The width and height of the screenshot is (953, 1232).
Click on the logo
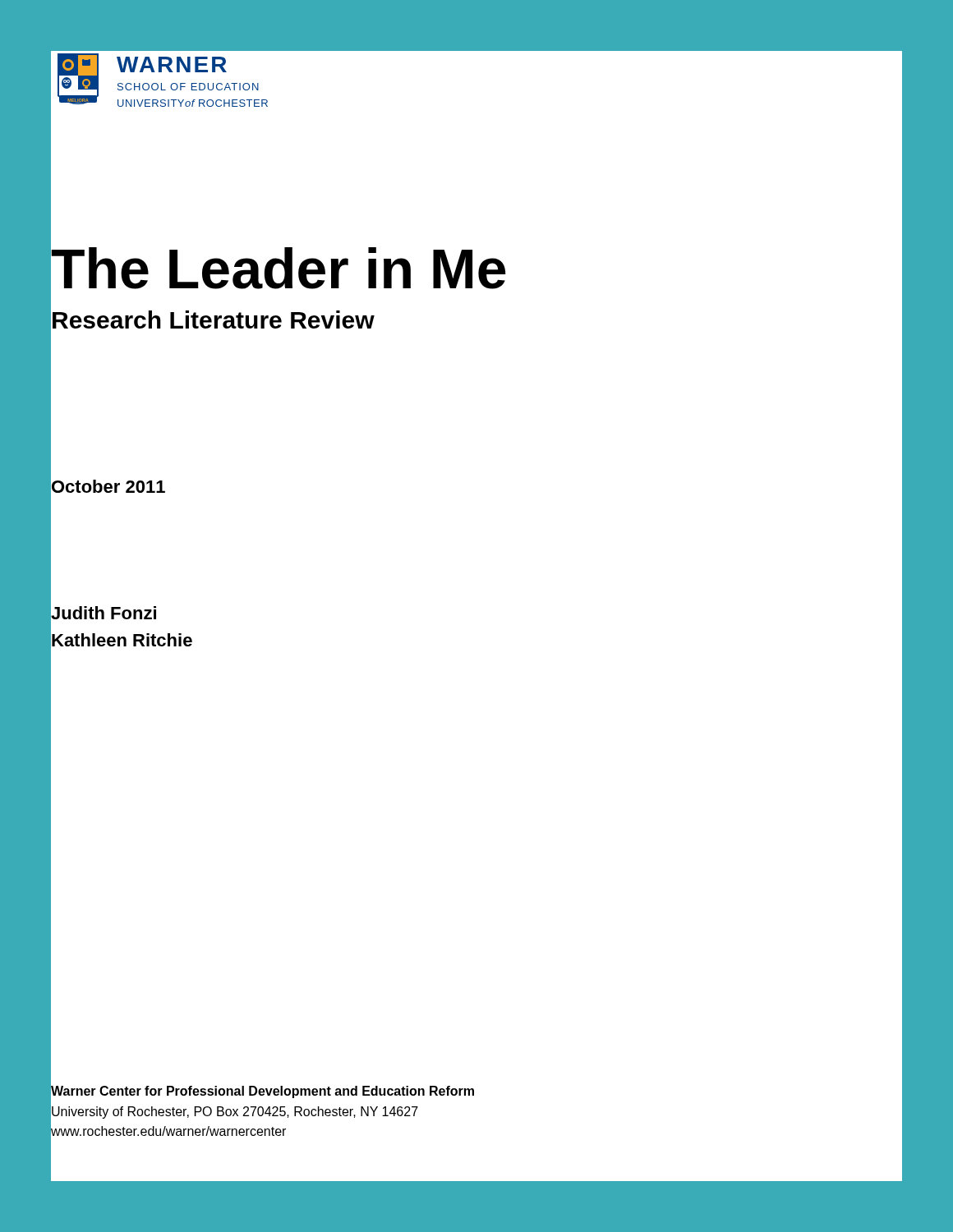pos(215,86)
